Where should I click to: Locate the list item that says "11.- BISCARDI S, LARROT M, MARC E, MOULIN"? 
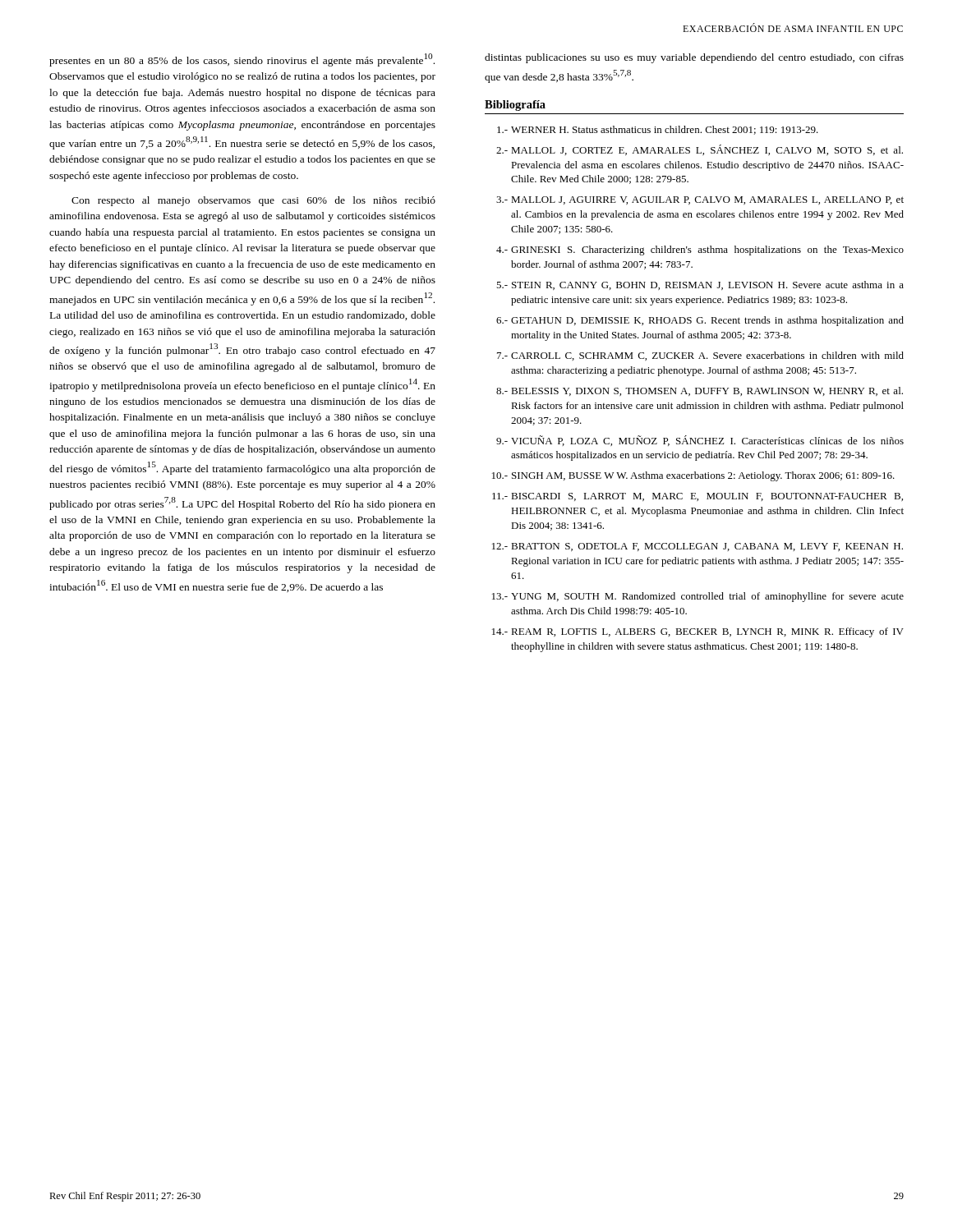click(x=694, y=511)
